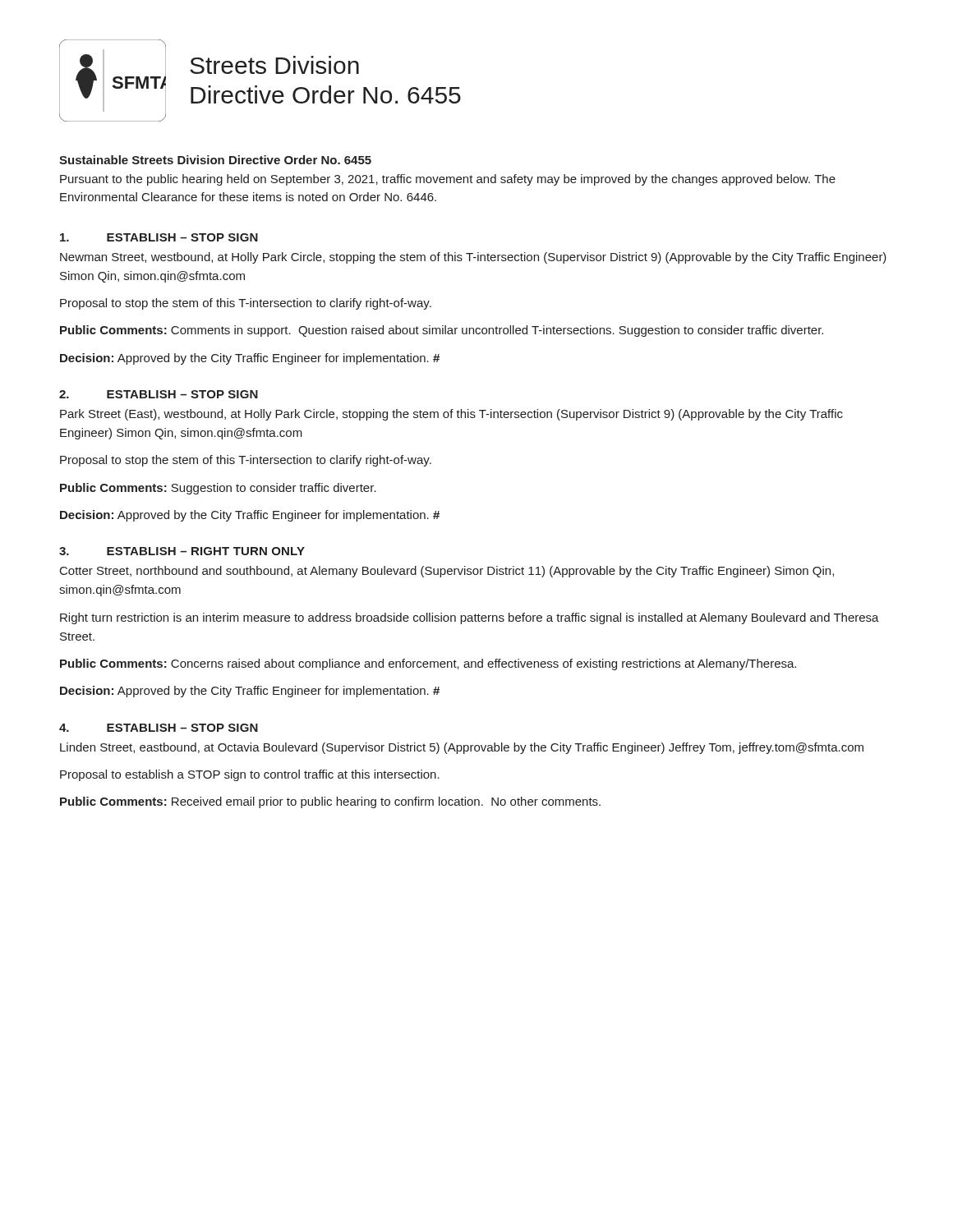This screenshot has height=1232, width=953.
Task: Select the section header with the text "4. ESTABLISH – STOP SIGN"
Action: [159, 727]
